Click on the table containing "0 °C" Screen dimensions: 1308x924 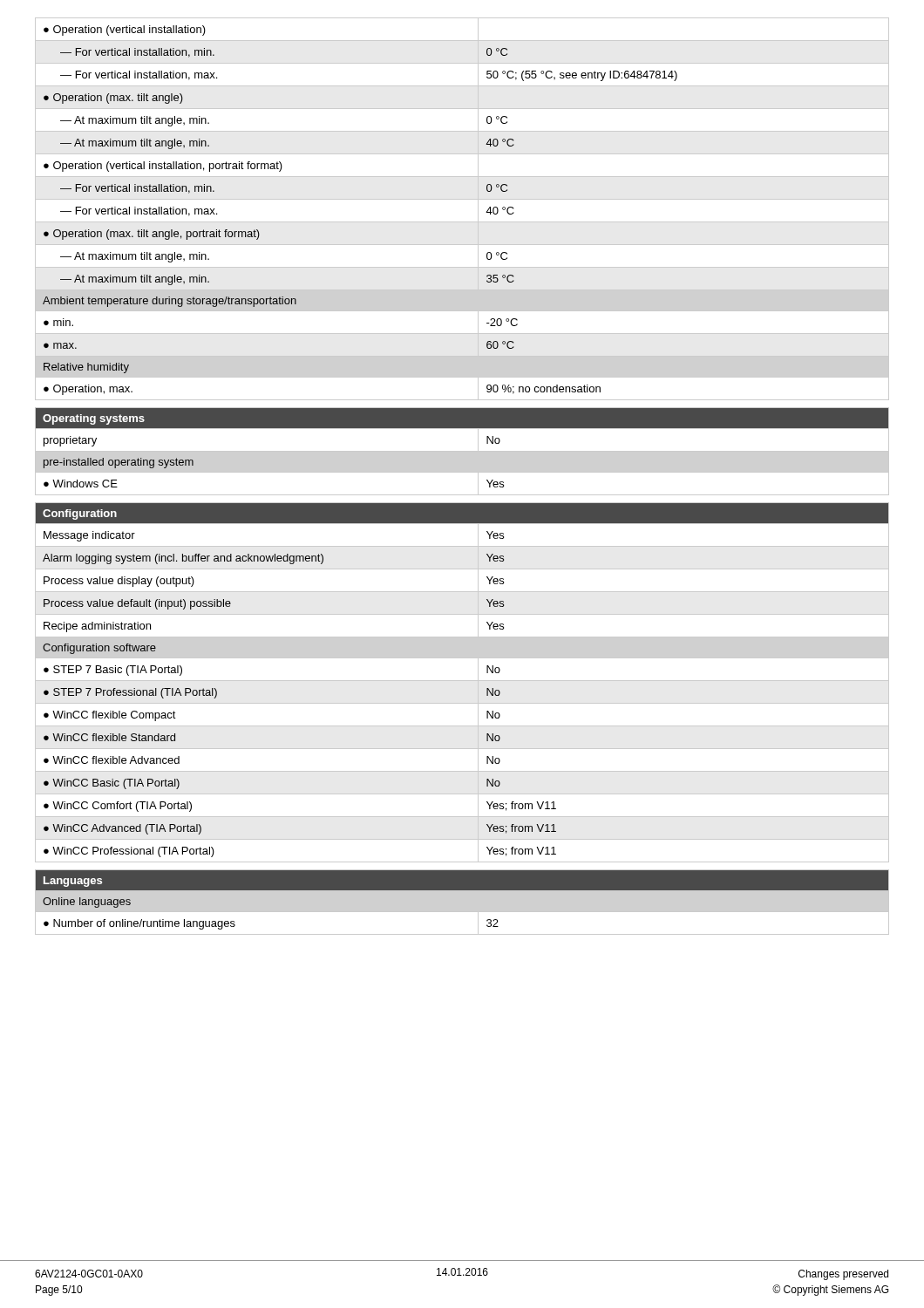[x=462, y=476]
